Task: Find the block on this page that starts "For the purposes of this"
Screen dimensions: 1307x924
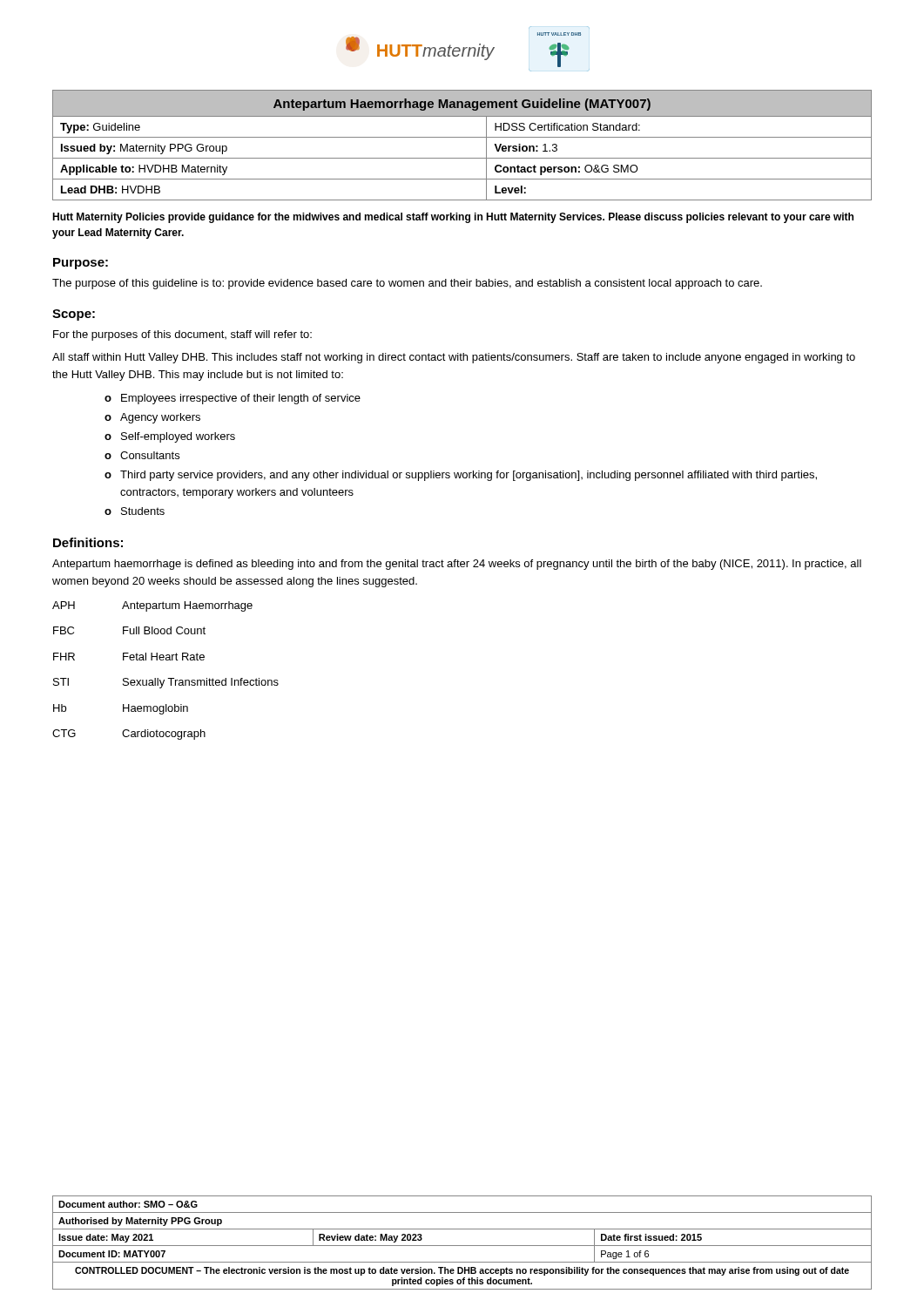Action: pyautogui.click(x=182, y=334)
